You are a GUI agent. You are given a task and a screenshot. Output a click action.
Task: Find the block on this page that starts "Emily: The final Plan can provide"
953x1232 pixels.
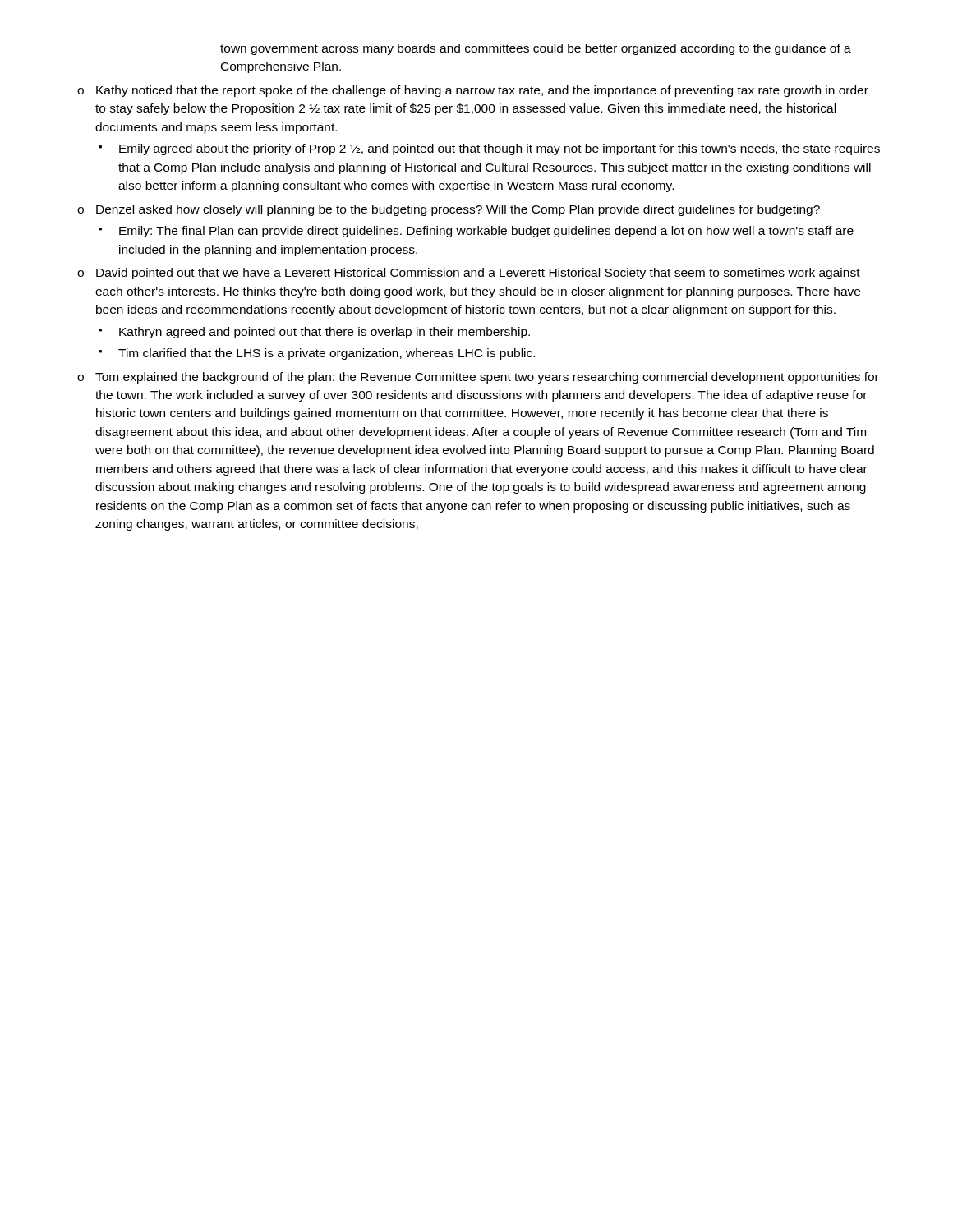point(486,240)
